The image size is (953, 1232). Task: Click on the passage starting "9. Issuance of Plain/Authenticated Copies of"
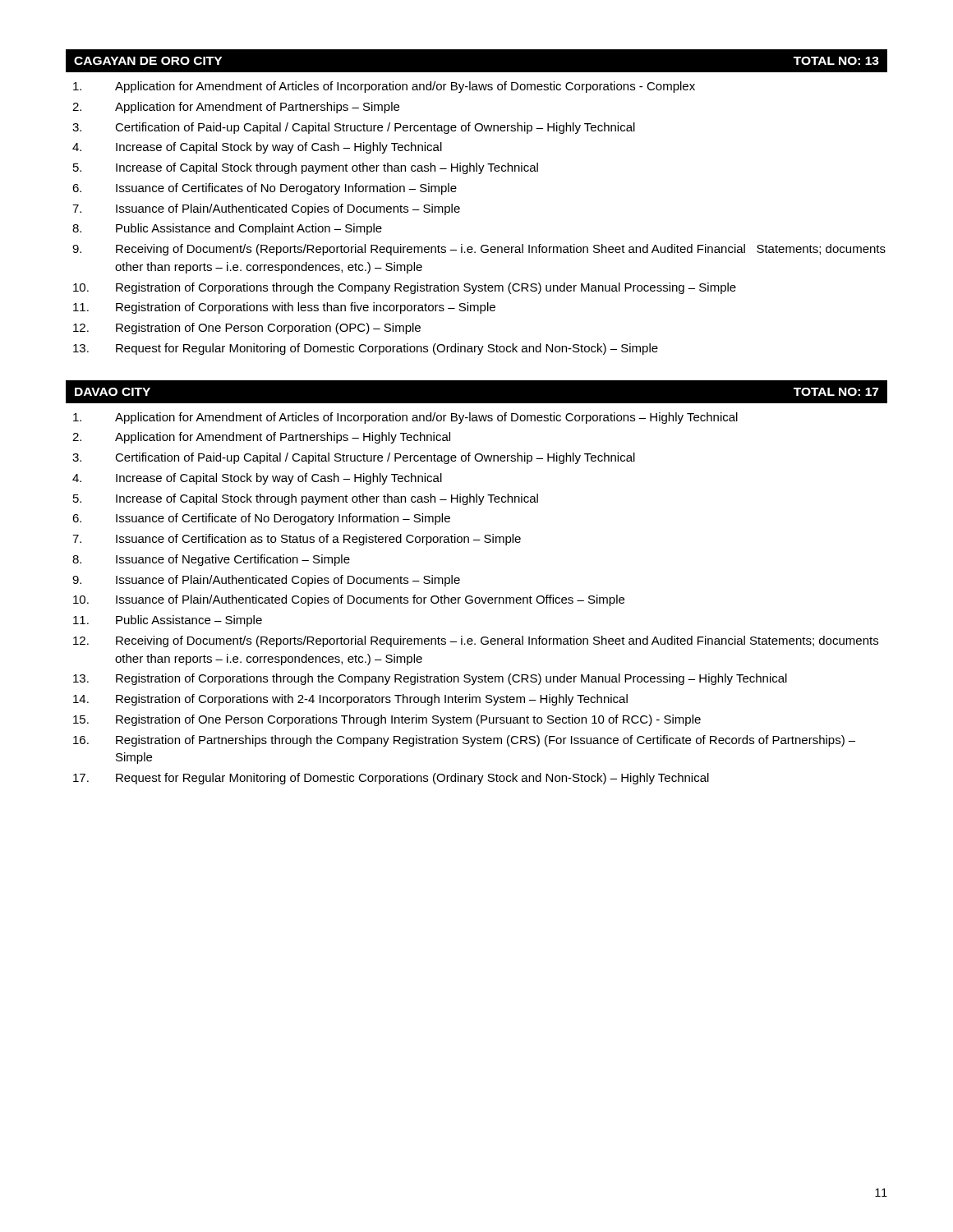266,581
